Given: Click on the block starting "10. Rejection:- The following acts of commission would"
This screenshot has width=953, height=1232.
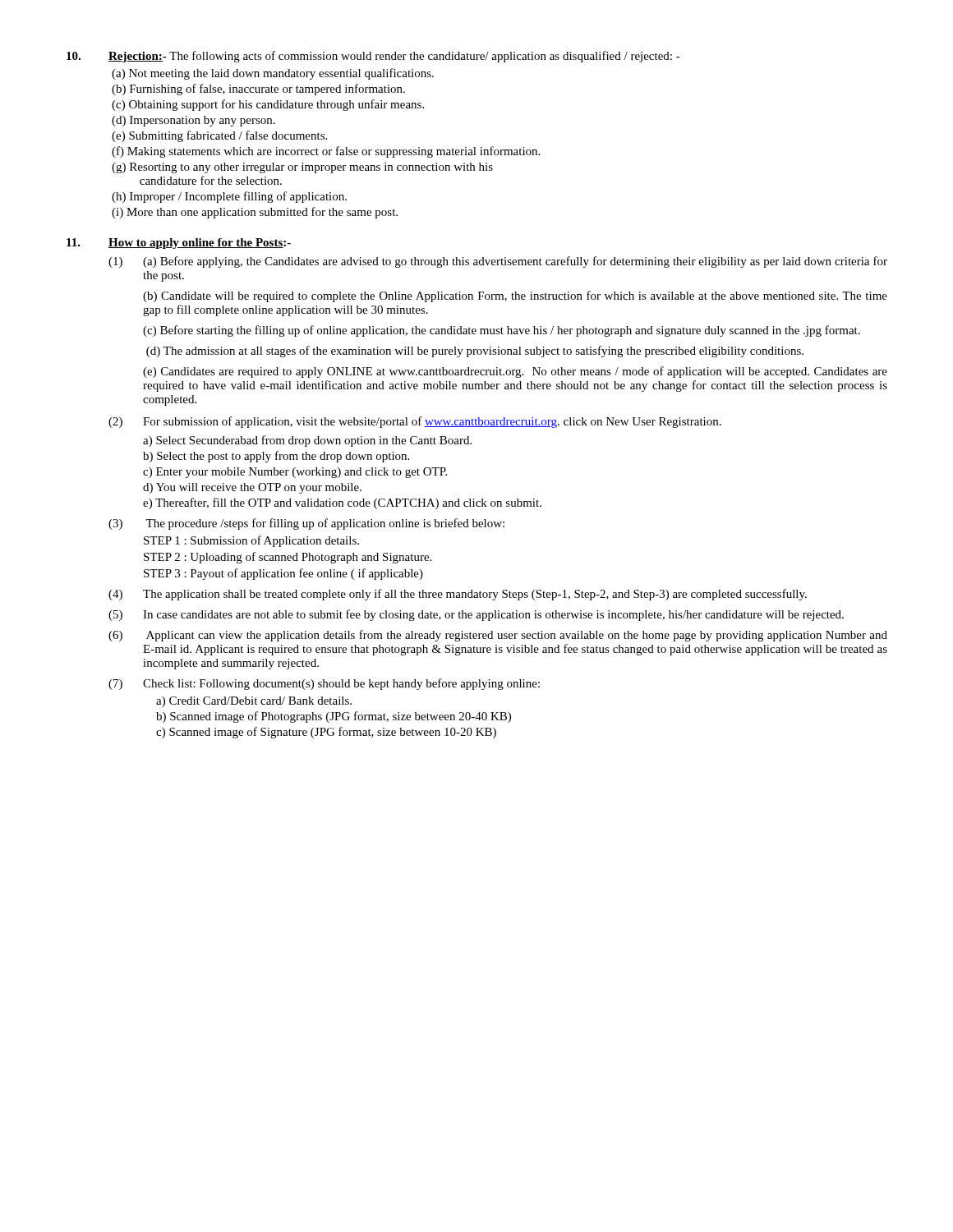Looking at the screenshot, I should 476,56.
